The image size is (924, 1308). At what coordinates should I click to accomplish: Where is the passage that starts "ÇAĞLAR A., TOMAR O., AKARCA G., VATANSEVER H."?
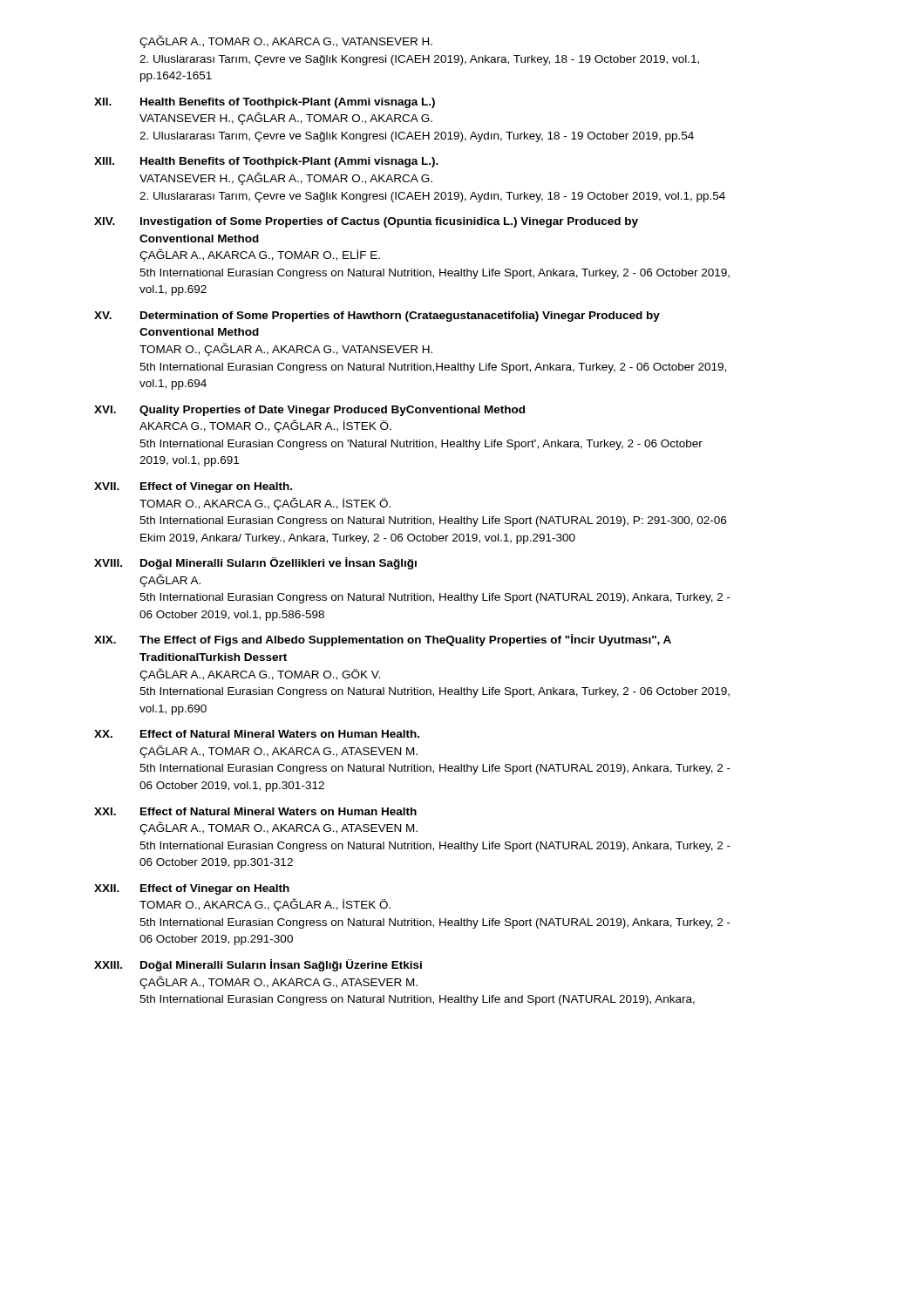pyautogui.click(x=478, y=59)
